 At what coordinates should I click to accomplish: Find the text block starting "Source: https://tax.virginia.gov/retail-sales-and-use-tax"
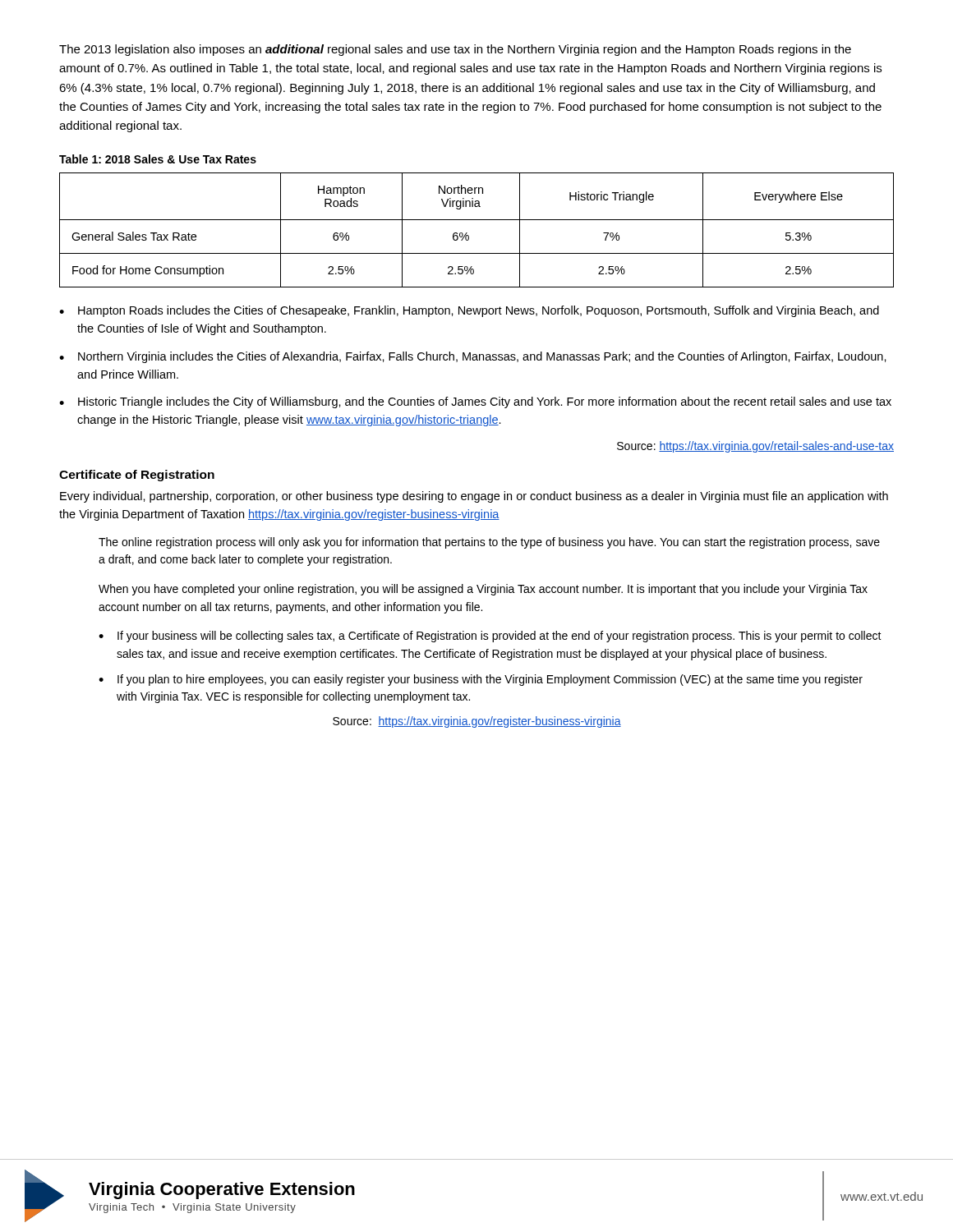(755, 446)
